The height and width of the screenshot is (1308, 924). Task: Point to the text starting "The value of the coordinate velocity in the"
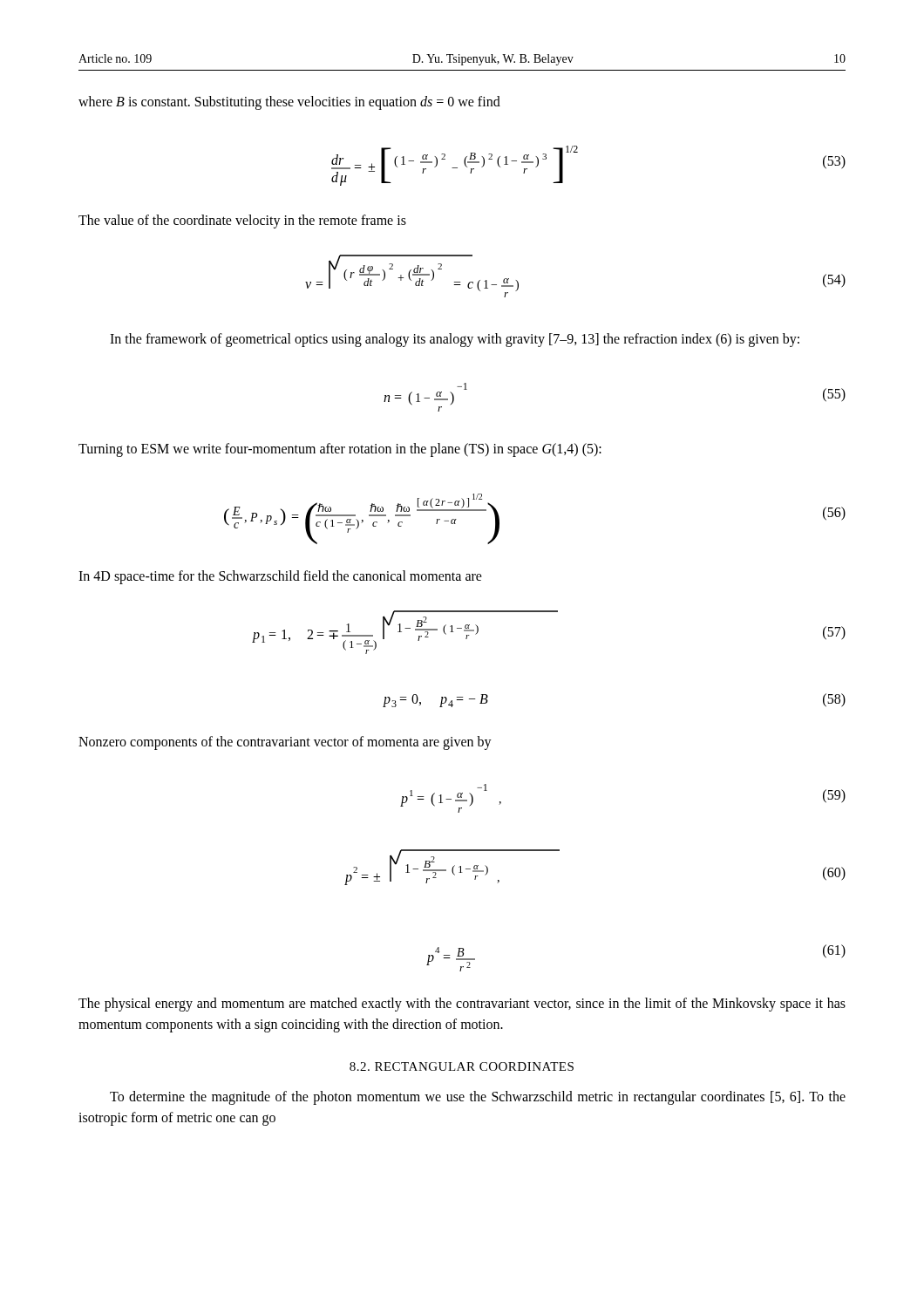242,220
